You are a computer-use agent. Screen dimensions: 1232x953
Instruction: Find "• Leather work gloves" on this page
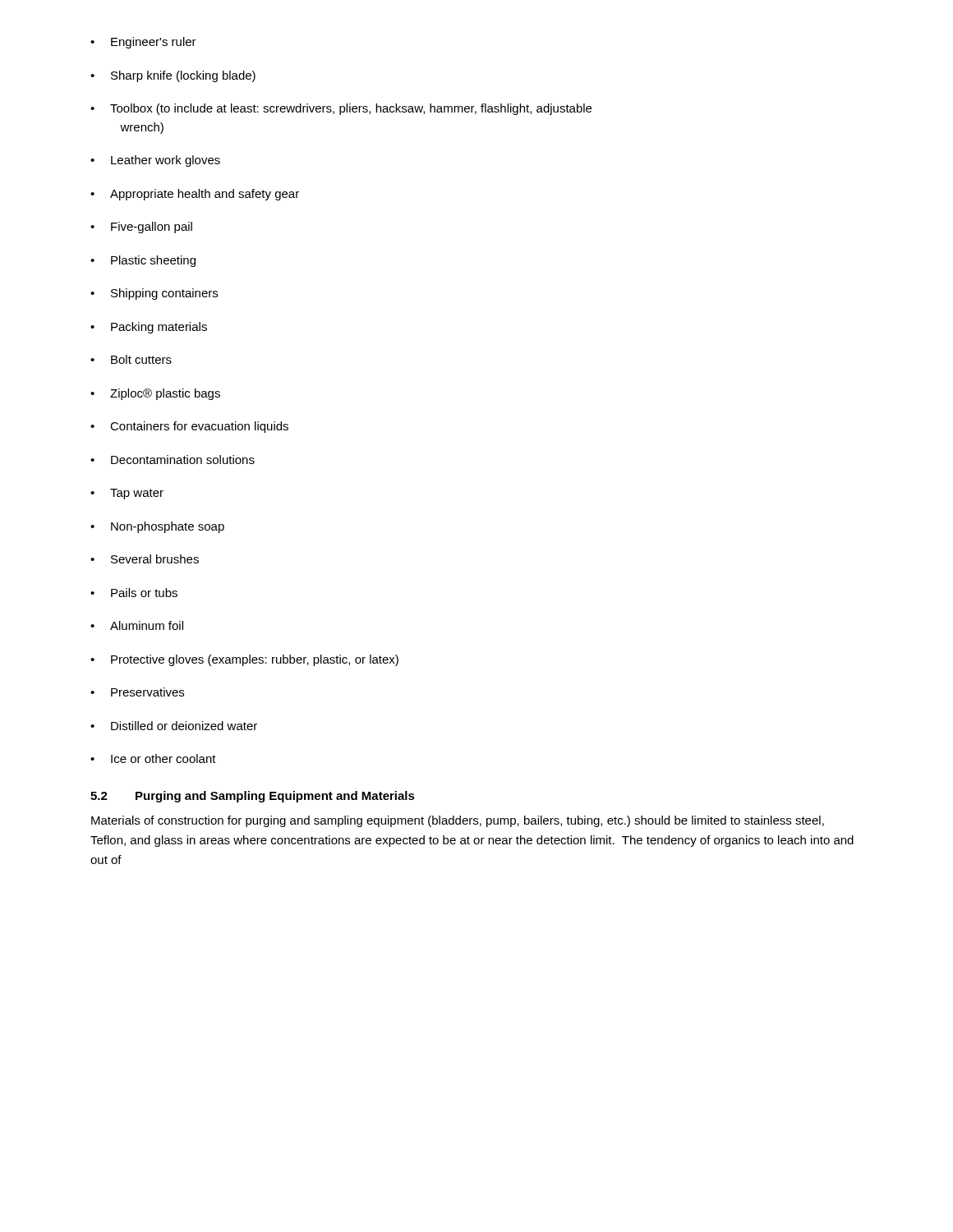click(155, 160)
